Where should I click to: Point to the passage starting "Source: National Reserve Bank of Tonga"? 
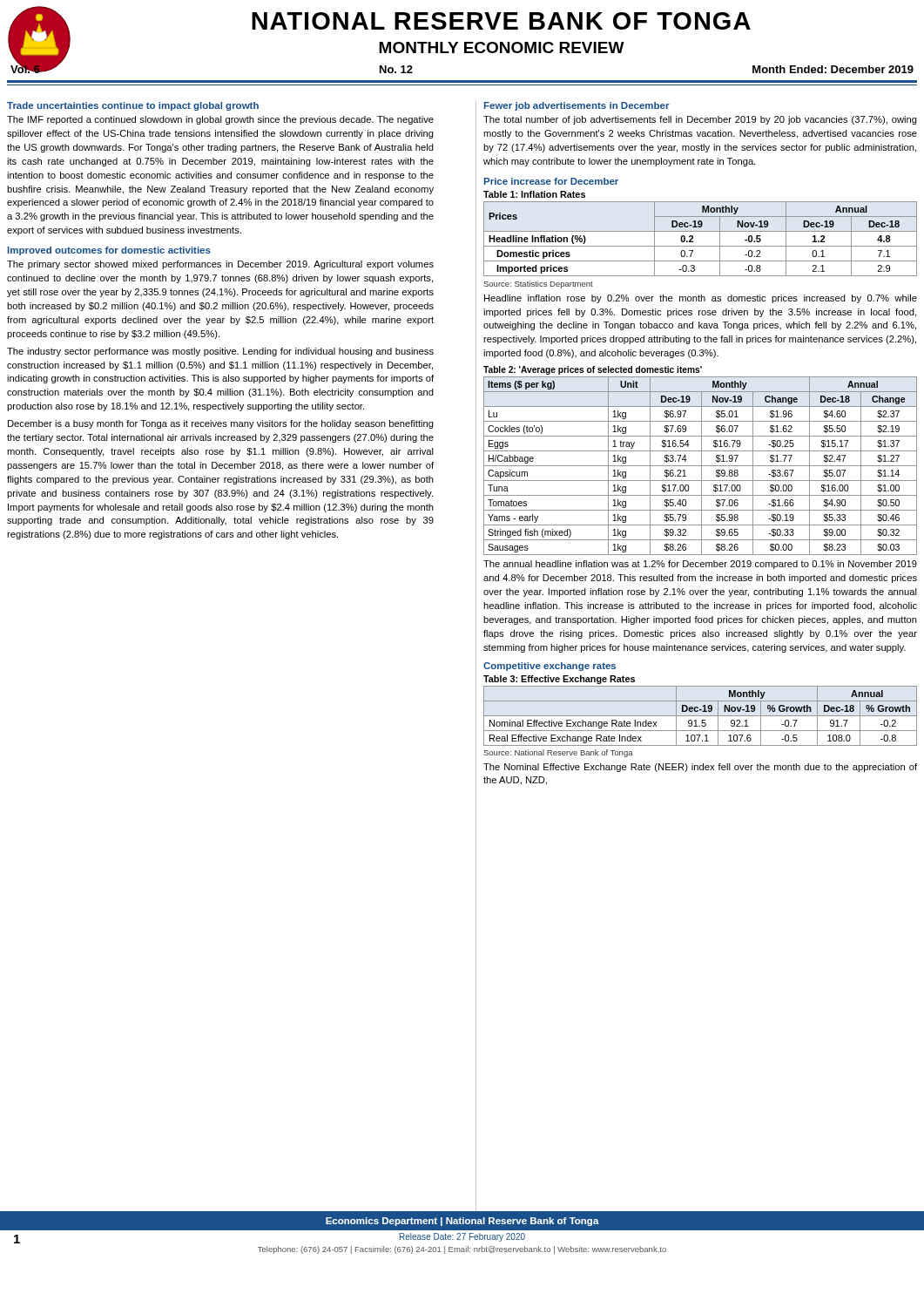(x=558, y=752)
